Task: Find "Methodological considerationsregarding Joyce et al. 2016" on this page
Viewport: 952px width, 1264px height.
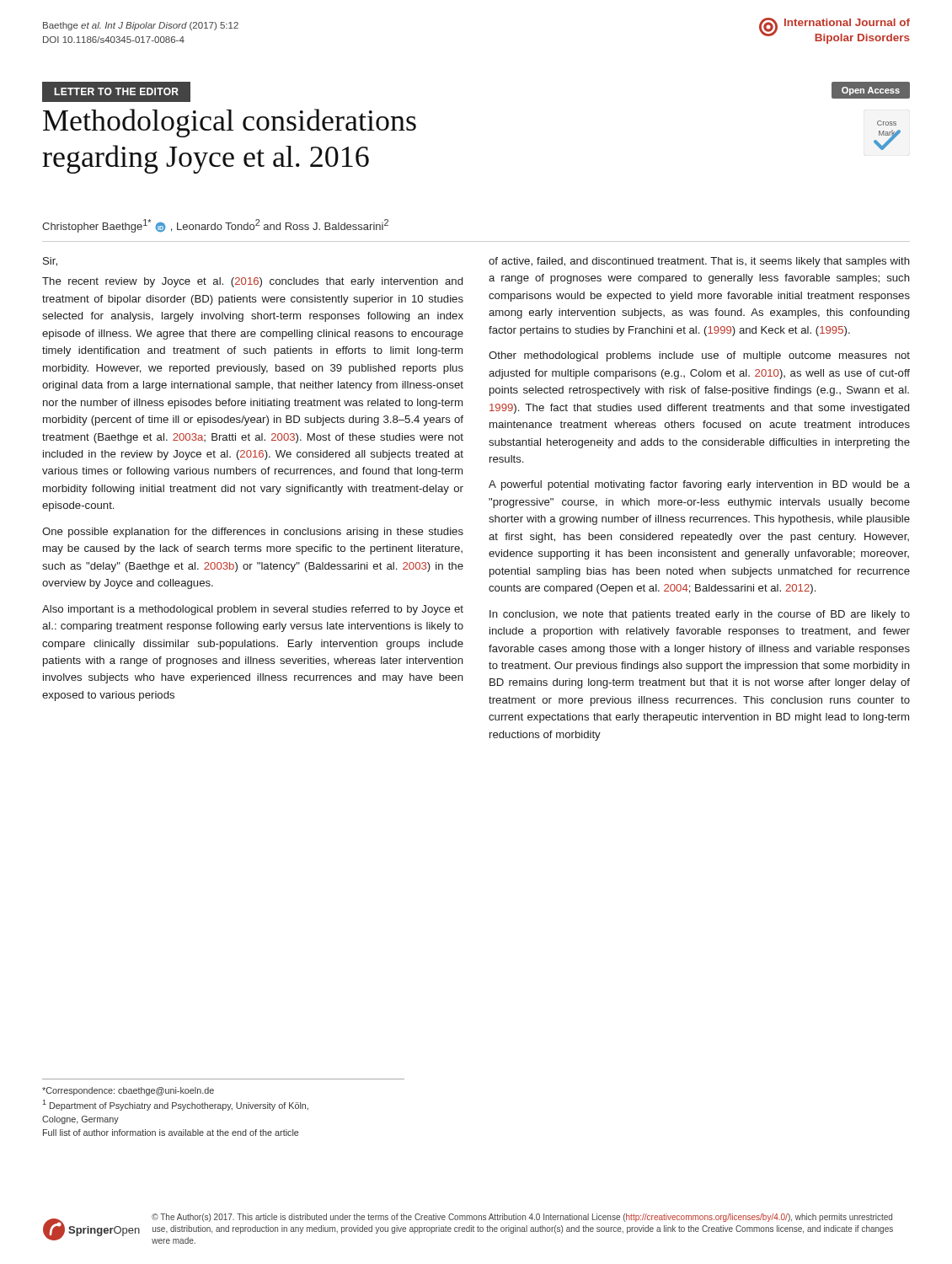Action: [x=392, y=139]
